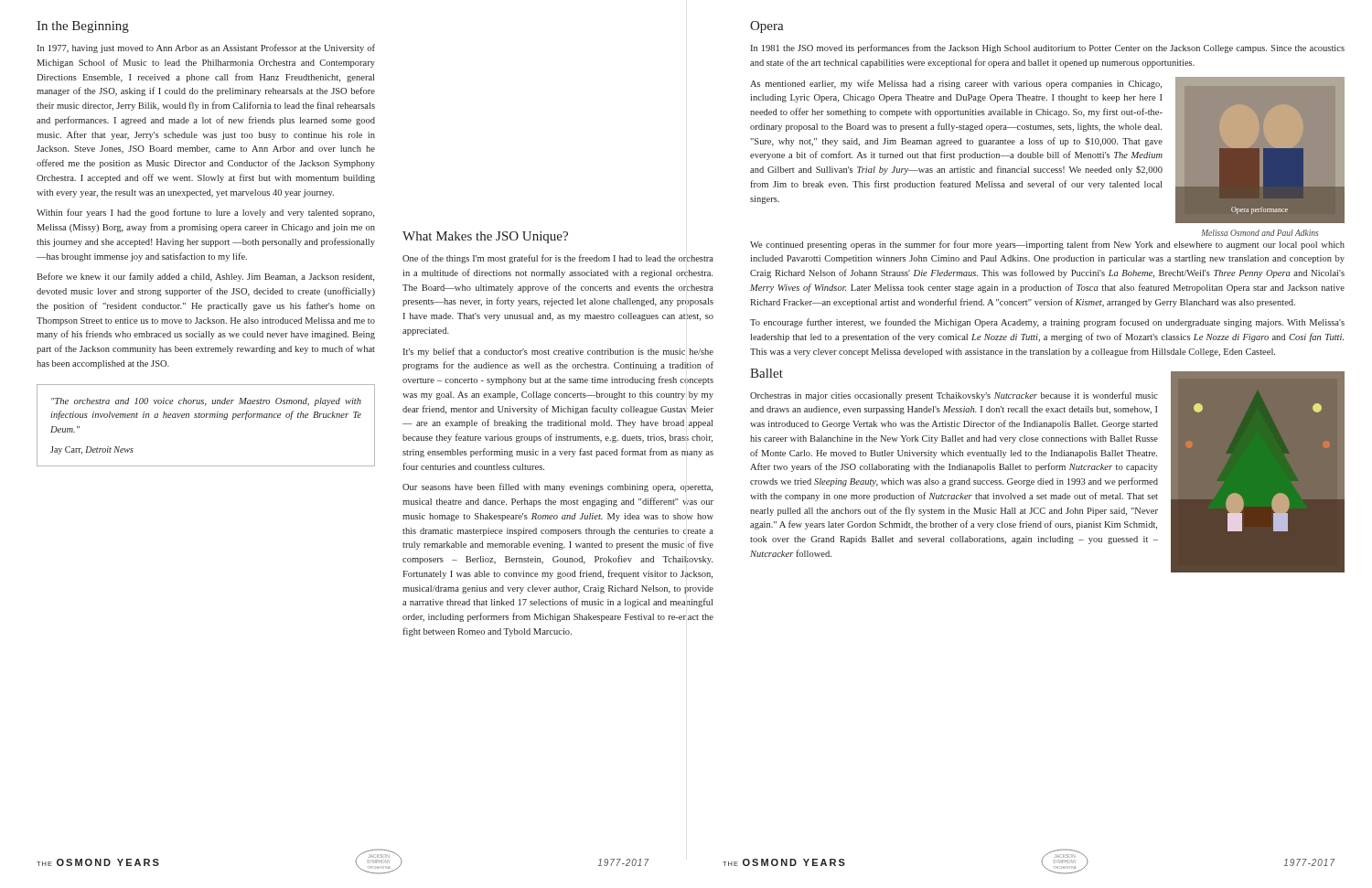Navigate to the region starting "What Makes the JSO Unique?"
The image size is (1372, 888).
click(558, 236)
